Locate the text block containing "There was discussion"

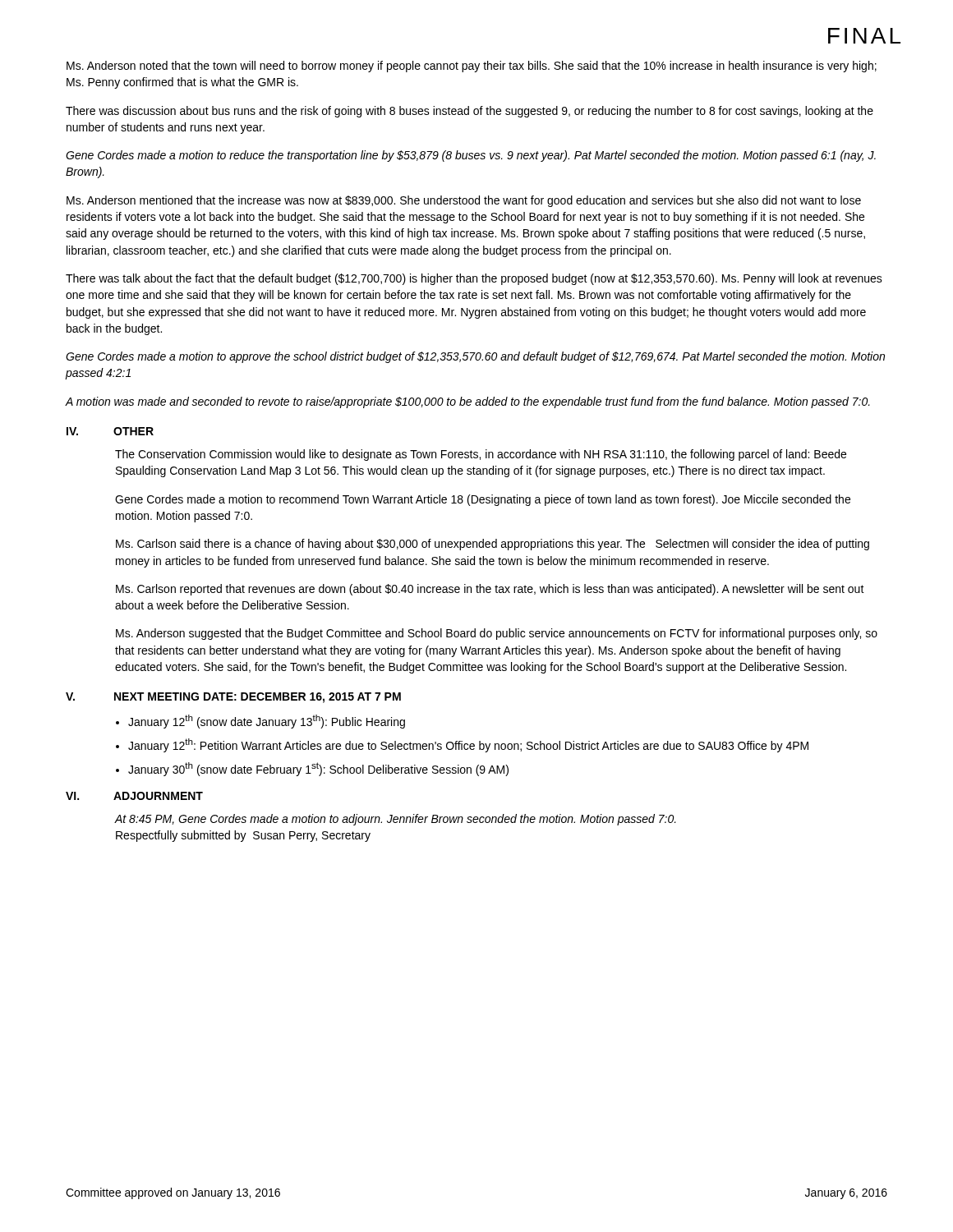(x=469, y=119)
